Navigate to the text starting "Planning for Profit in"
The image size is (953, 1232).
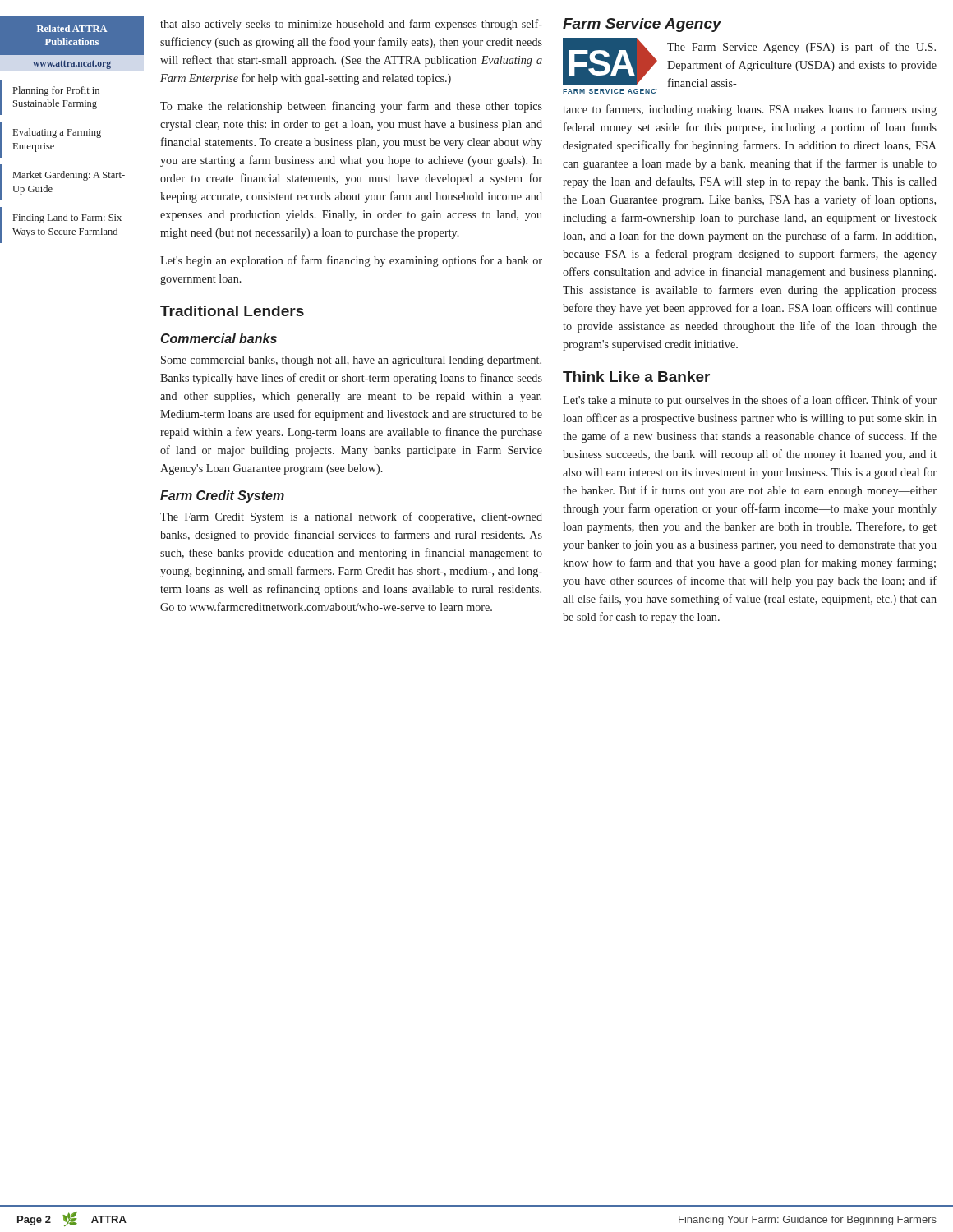pos(56,97)
